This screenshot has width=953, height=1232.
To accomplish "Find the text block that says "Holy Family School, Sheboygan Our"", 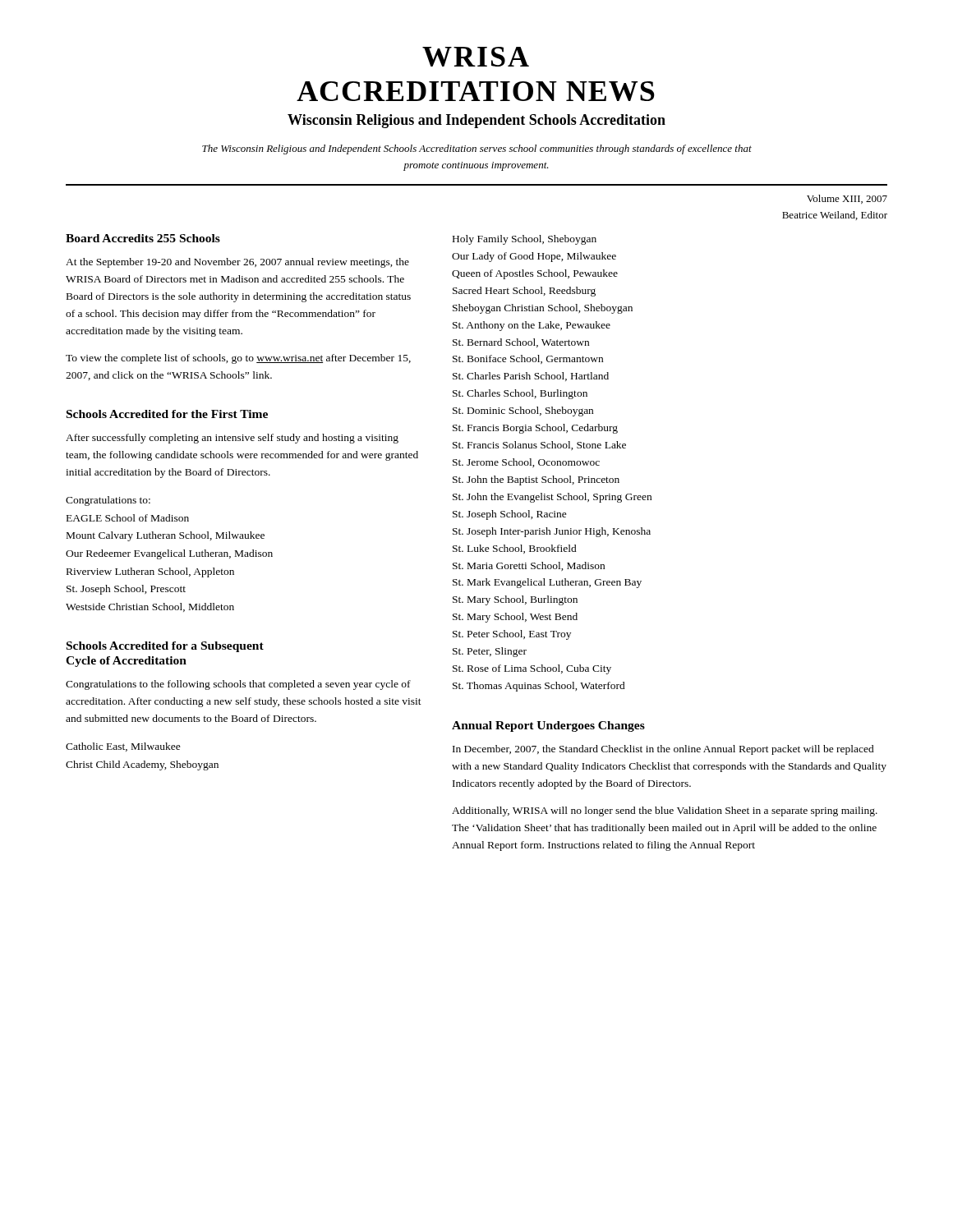I will coord(525,240).
